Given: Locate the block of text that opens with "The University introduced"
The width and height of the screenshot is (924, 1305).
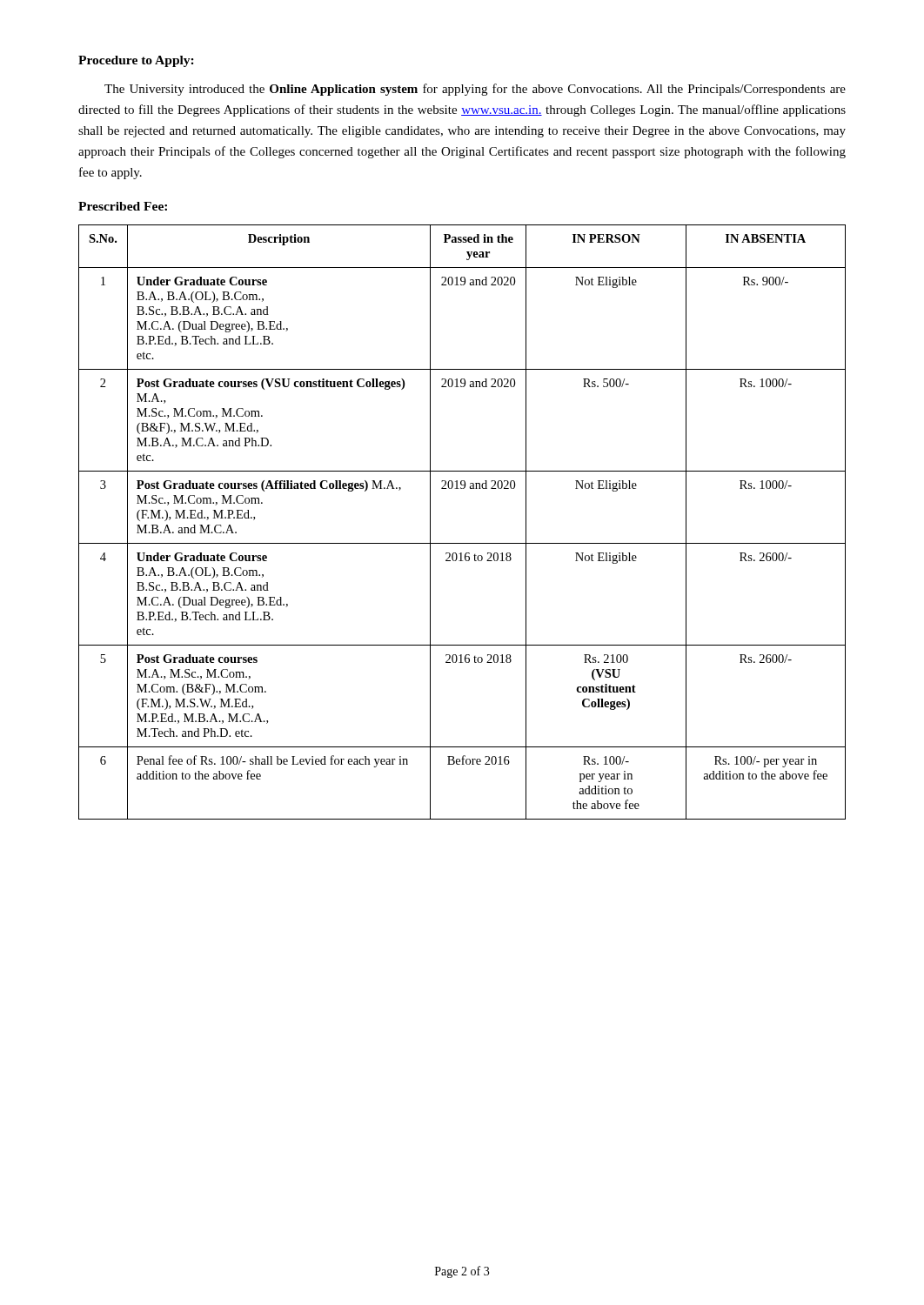Looking at the screenshot, I should tap(462, 130).
